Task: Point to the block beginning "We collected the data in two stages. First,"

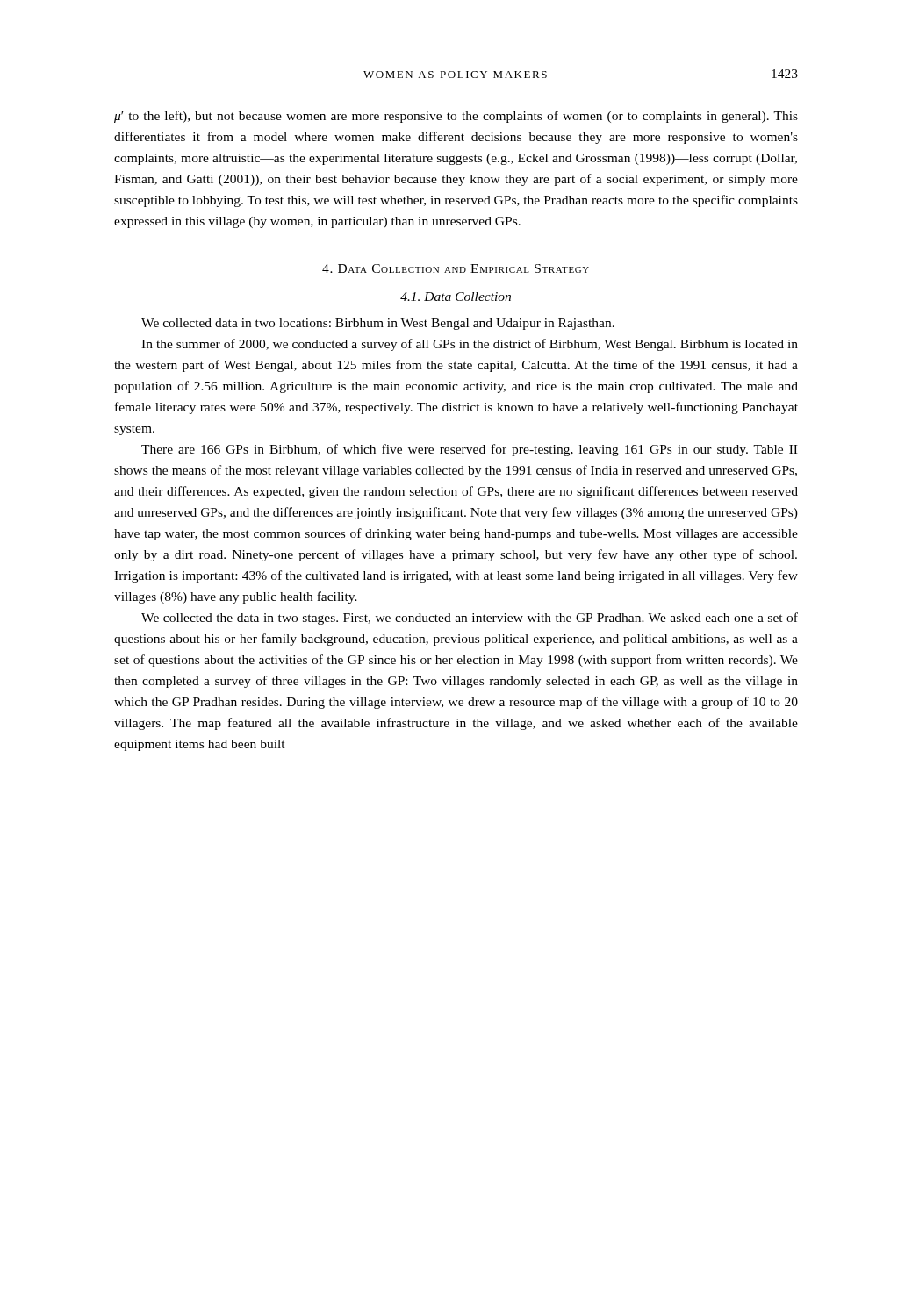Action: point(456,681)
